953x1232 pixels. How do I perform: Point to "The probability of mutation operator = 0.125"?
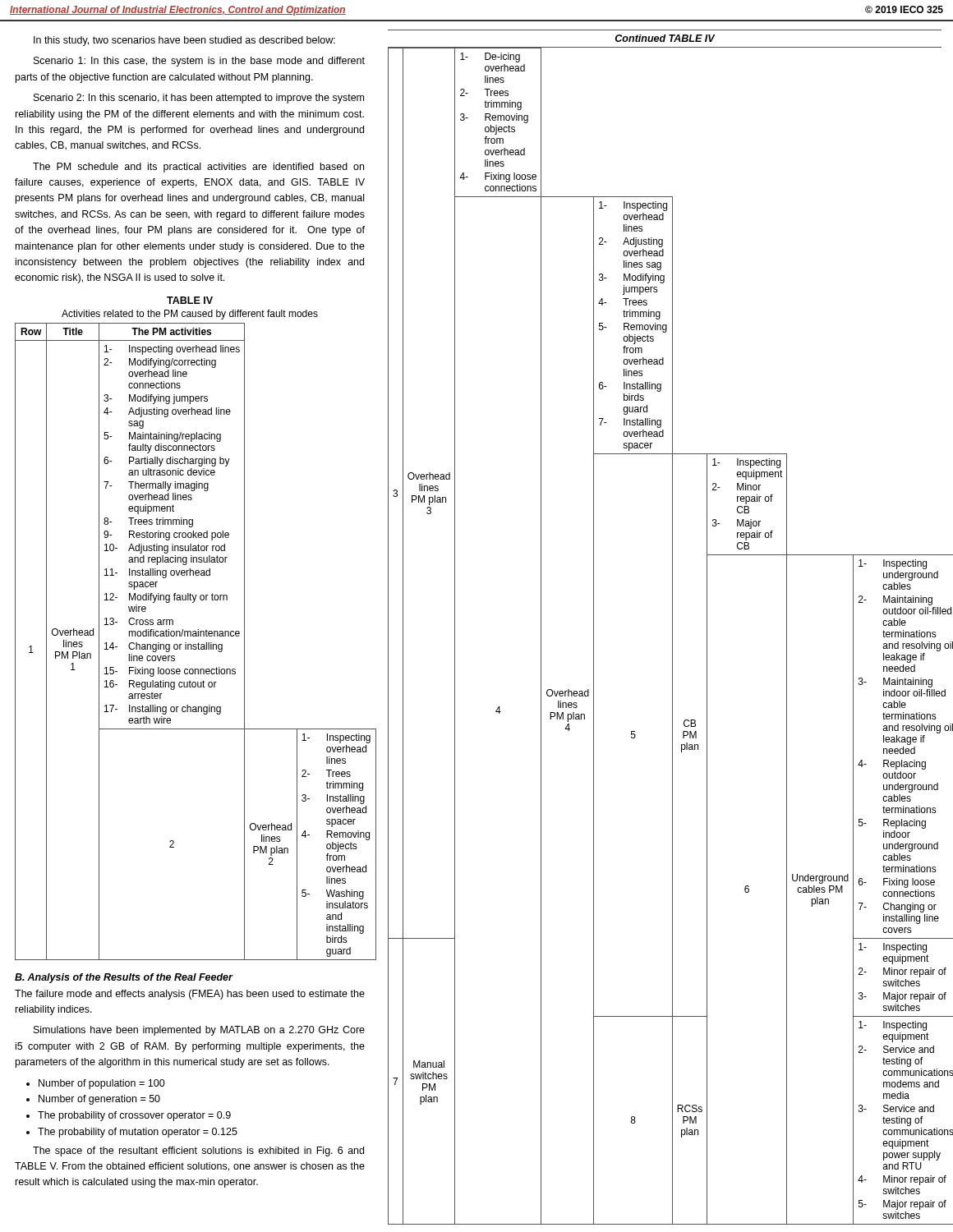pyautogui.click(x=138, y=1132)
